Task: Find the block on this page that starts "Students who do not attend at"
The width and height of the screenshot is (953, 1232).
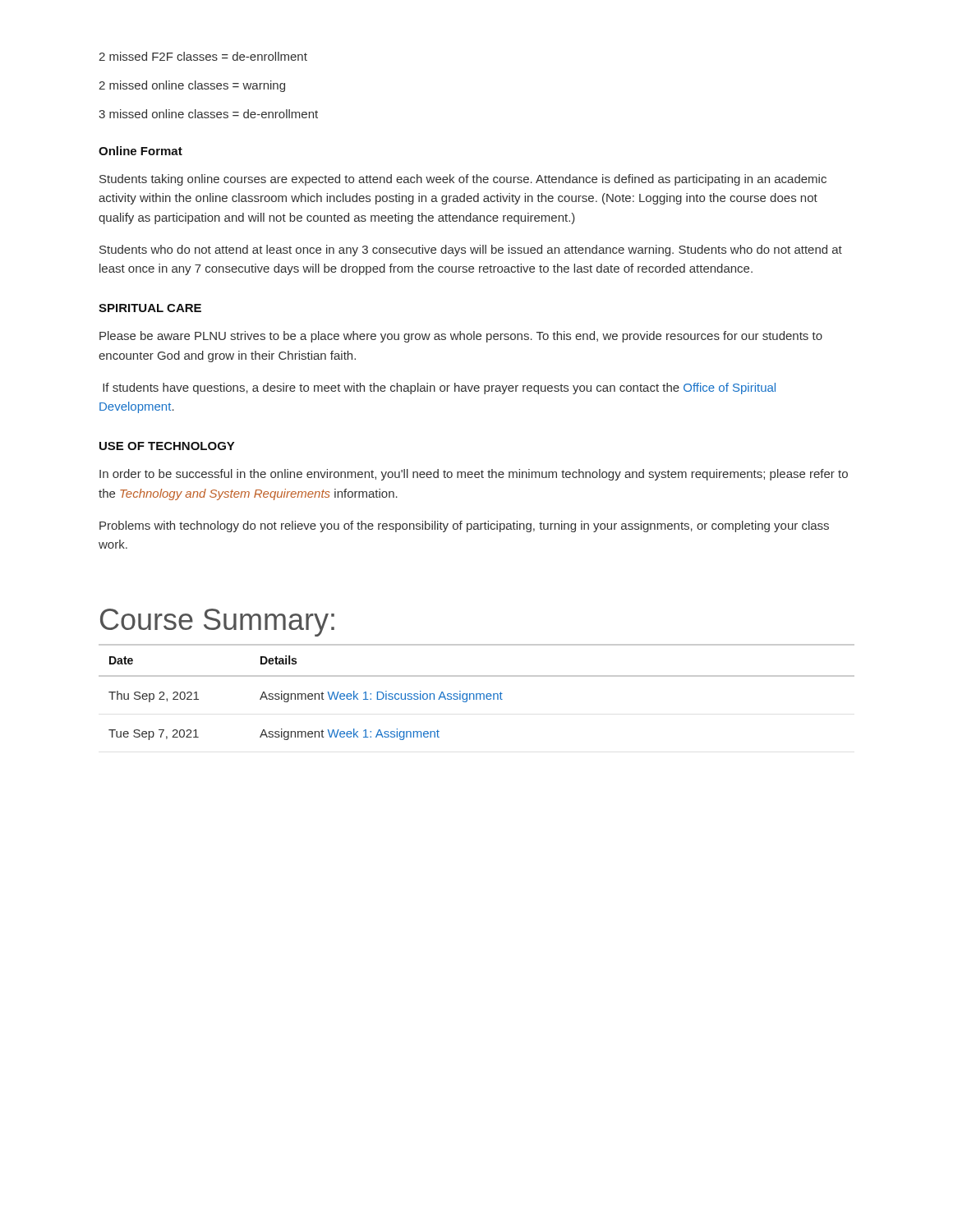Action: pos(470,259)
